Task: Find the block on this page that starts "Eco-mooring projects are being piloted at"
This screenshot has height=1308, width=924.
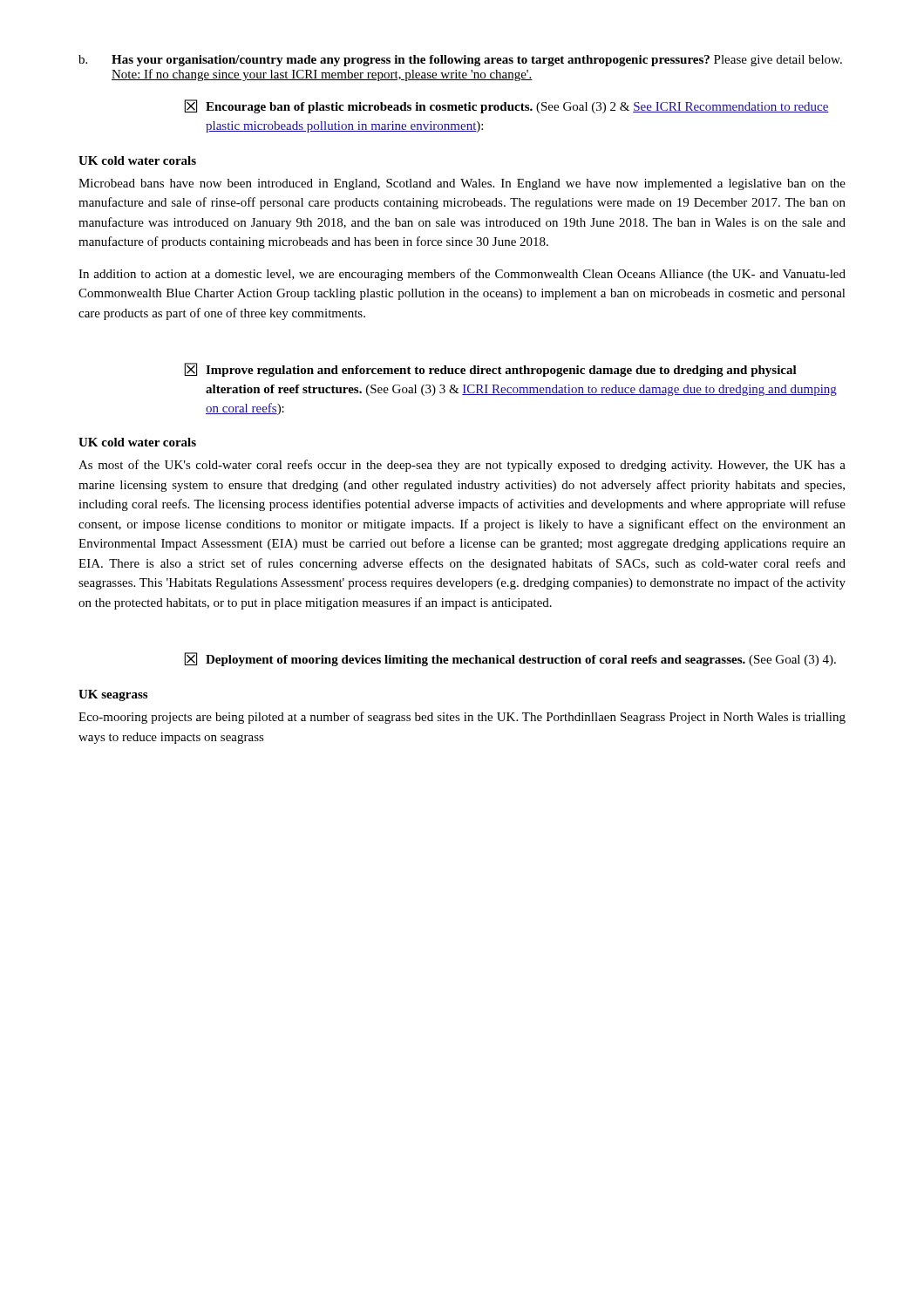Action: click(x=462, y=727)
